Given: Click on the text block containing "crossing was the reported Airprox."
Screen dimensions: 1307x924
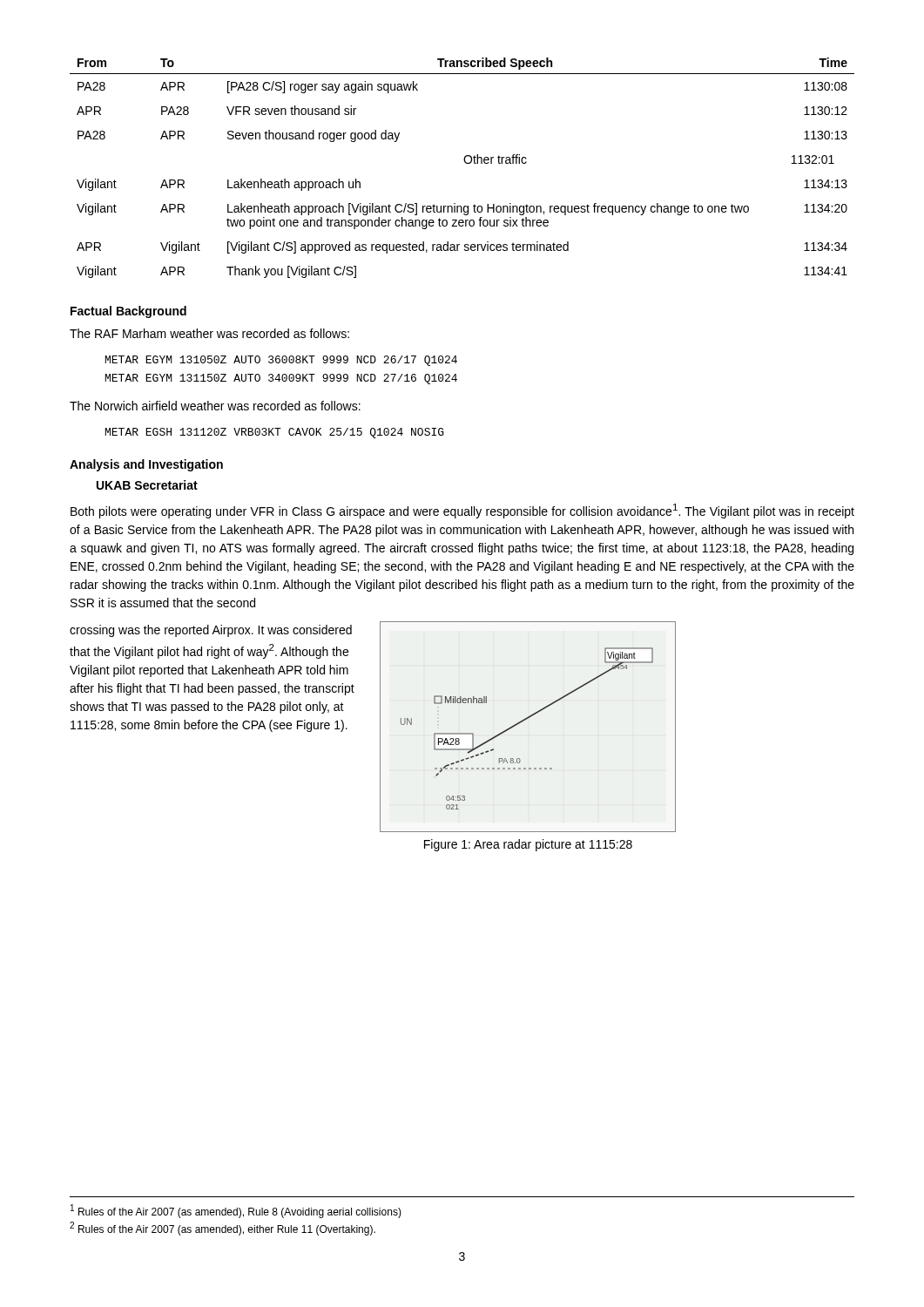Looking at the screenshot, I should [212, 677].
